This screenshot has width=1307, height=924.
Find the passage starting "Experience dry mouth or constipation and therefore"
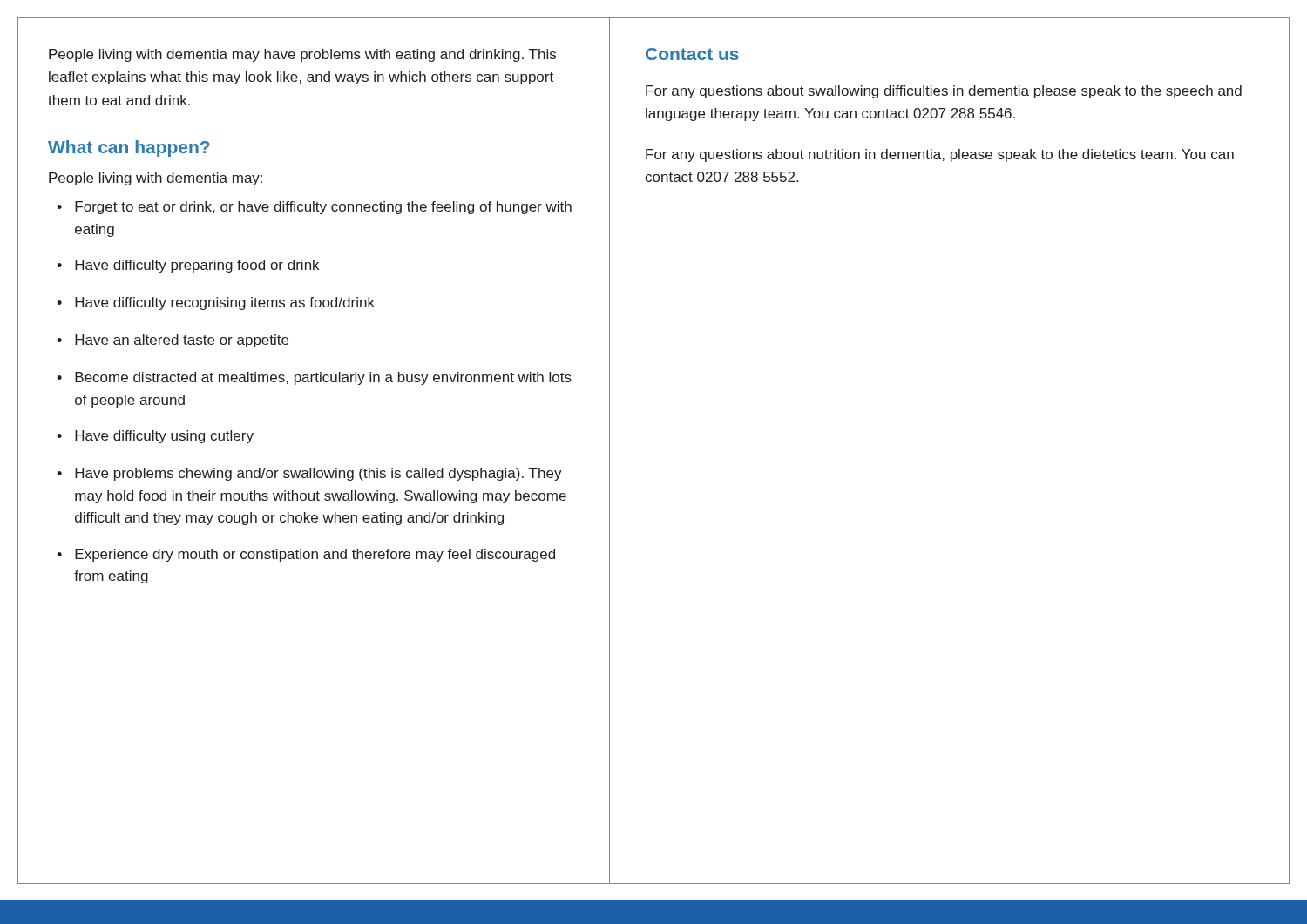click(315, 565)
